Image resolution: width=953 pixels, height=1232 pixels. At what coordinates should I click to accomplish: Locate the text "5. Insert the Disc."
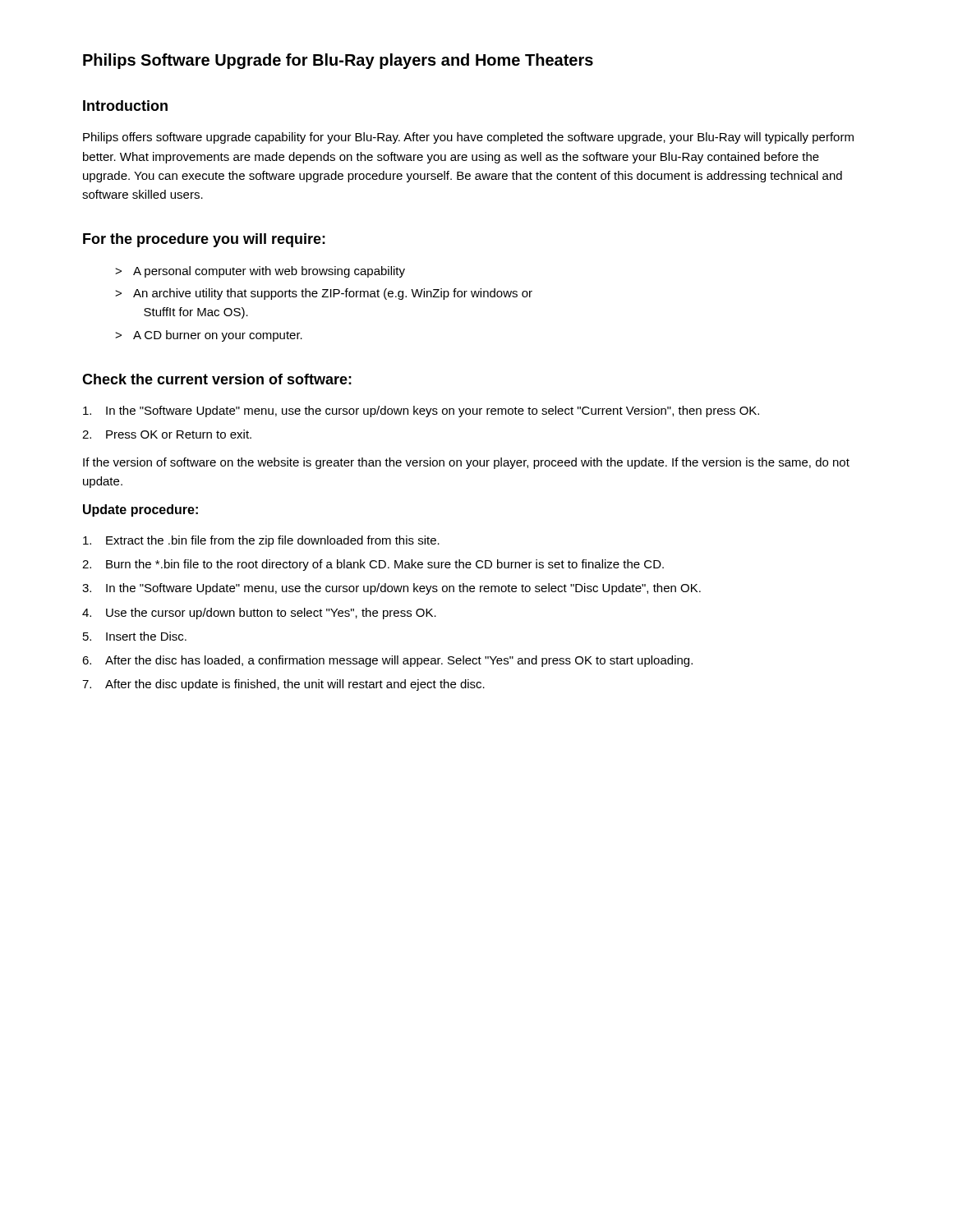click(x=135, y=636)
